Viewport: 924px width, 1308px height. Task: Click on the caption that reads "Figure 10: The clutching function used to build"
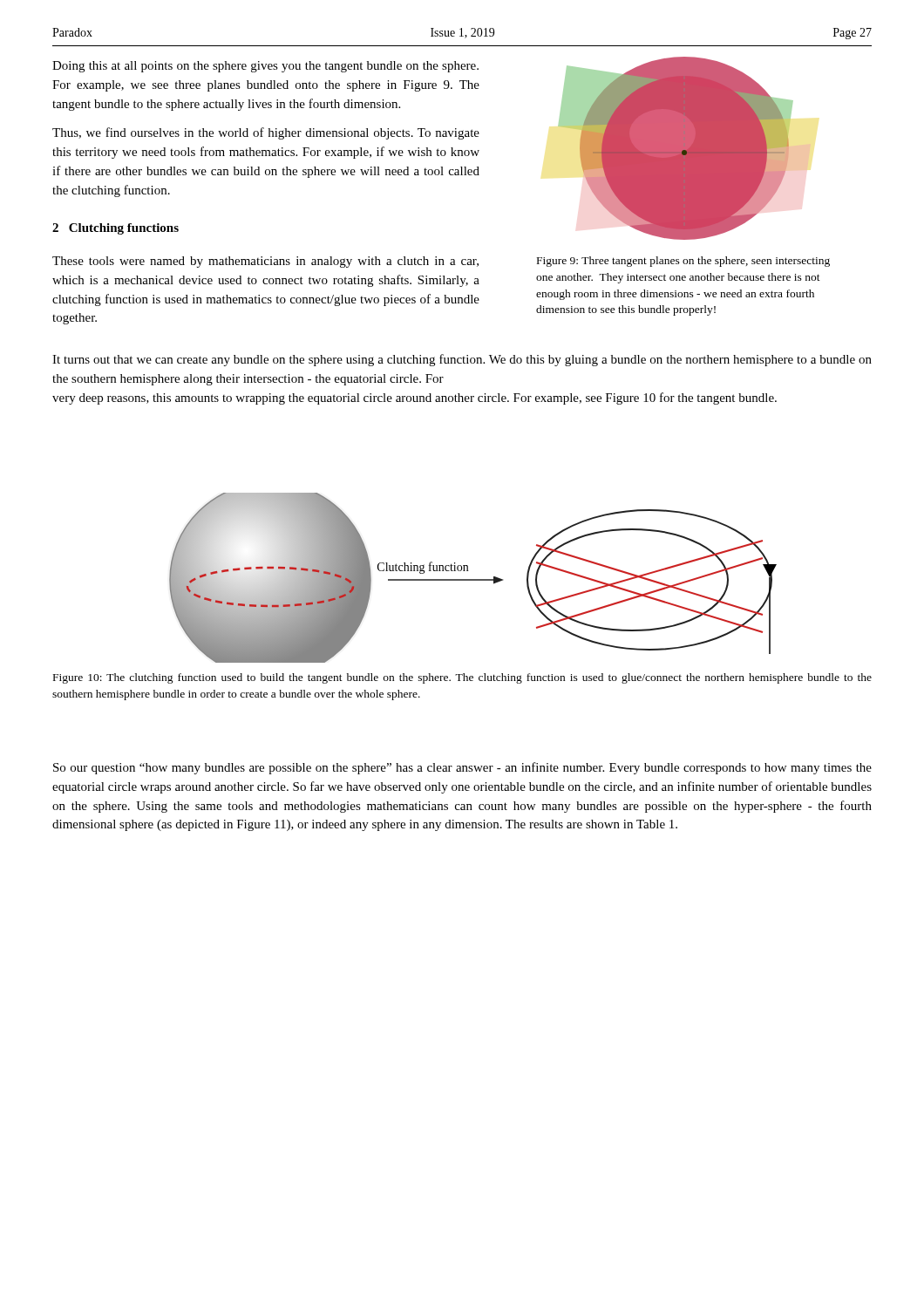(x=462, y=685)
